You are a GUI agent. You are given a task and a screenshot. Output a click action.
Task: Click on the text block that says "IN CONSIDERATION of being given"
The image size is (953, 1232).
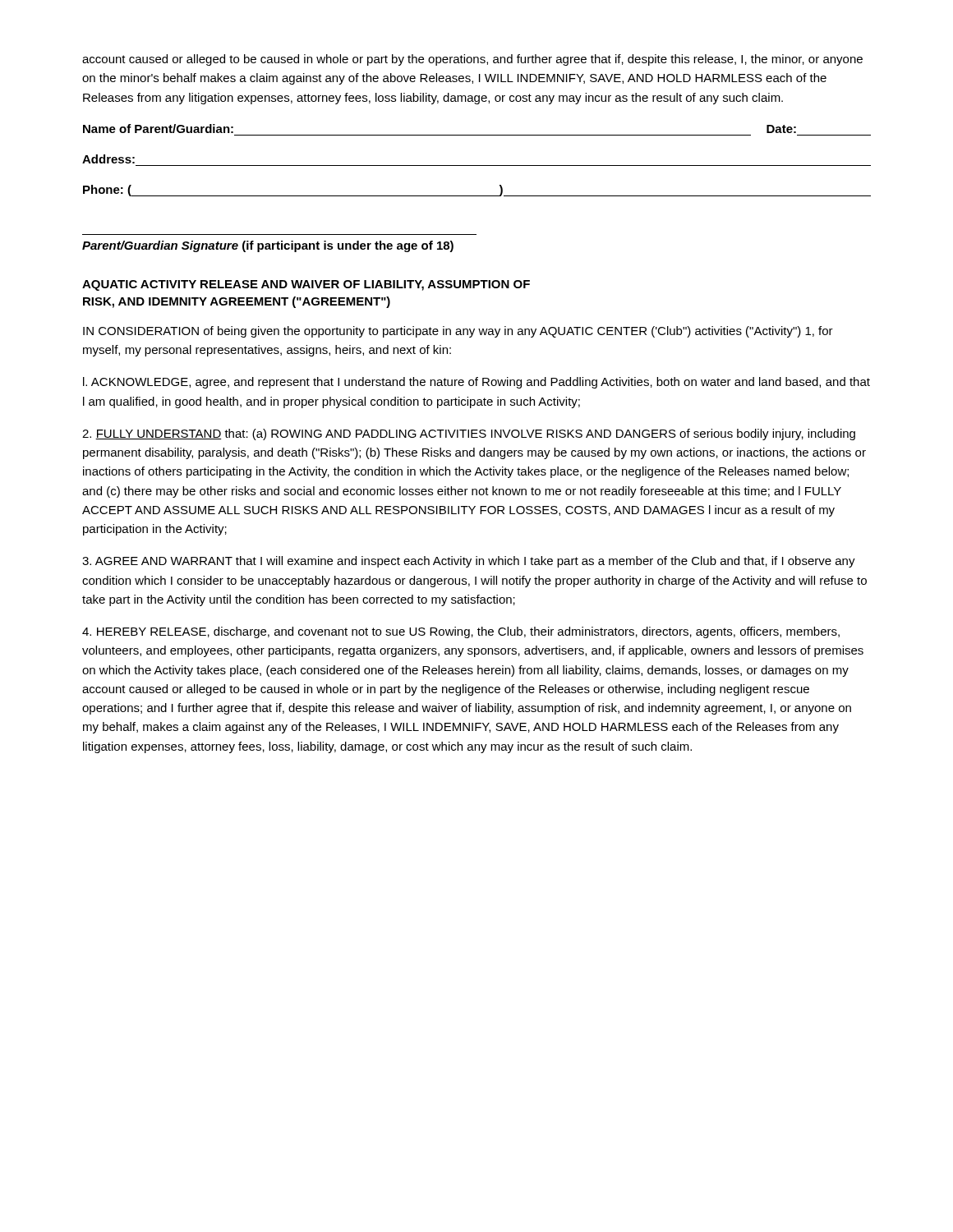[457, 340]
